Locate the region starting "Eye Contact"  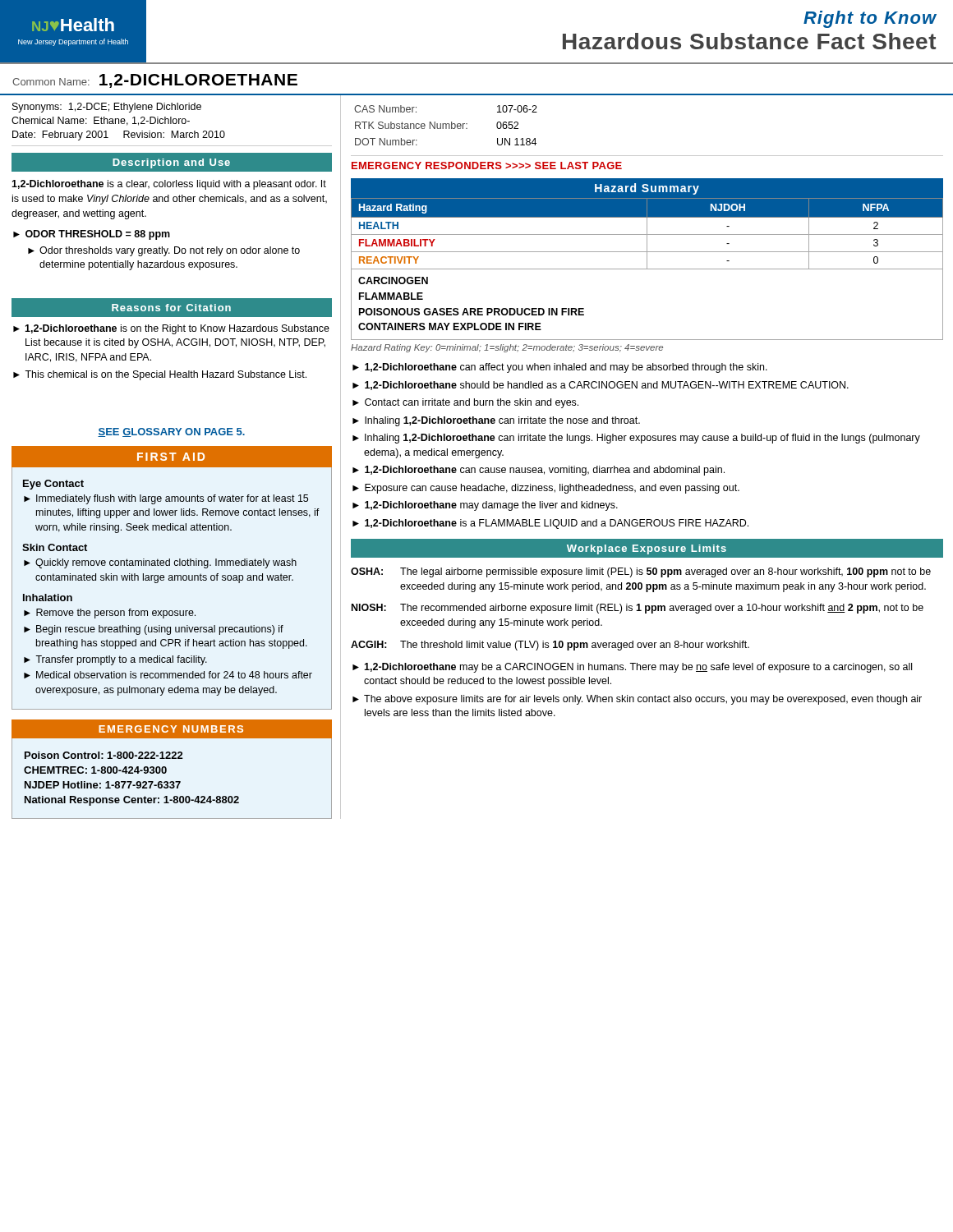pos(53,483)
